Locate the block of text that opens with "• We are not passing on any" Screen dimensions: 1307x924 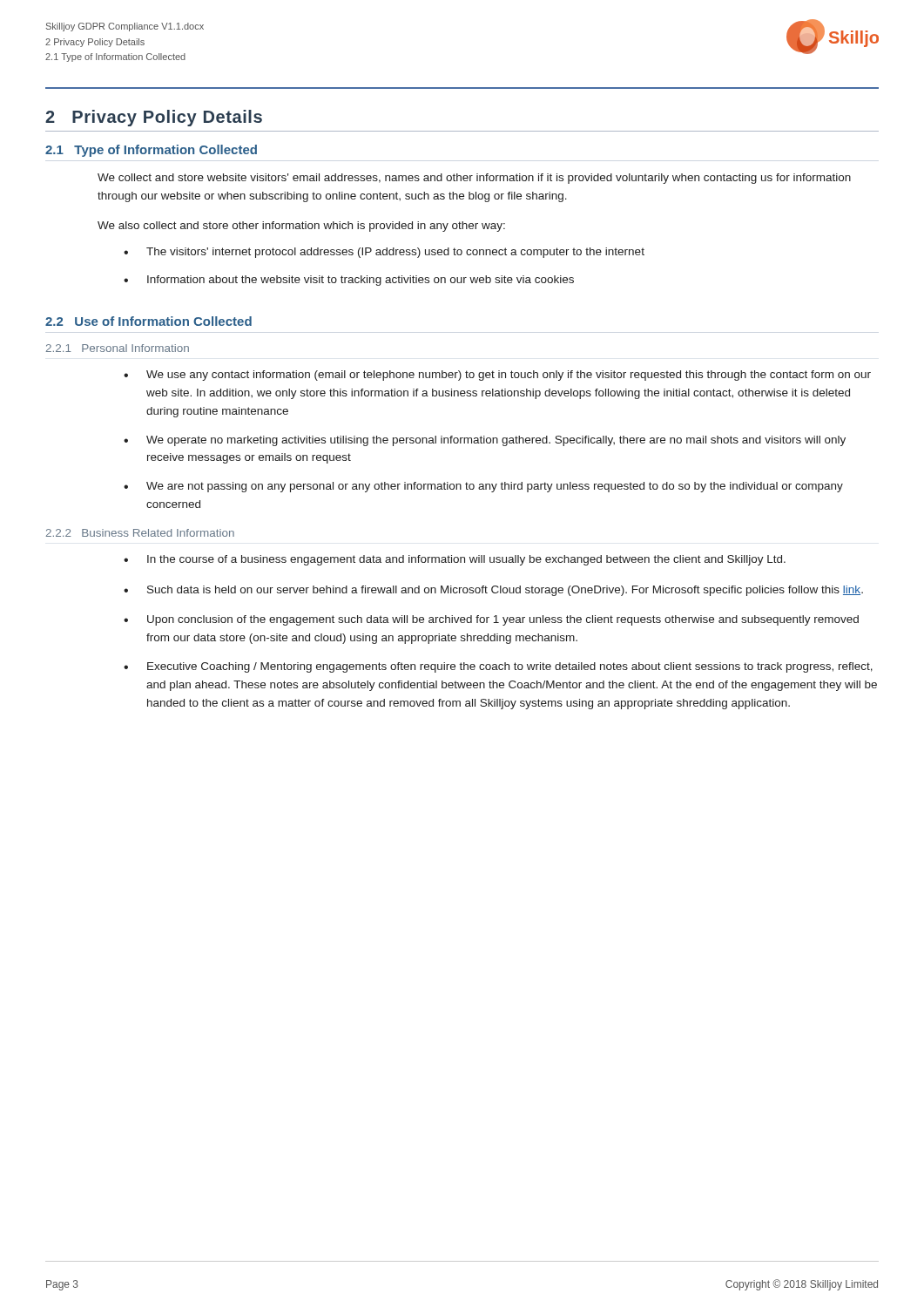[x=501, y=496]
